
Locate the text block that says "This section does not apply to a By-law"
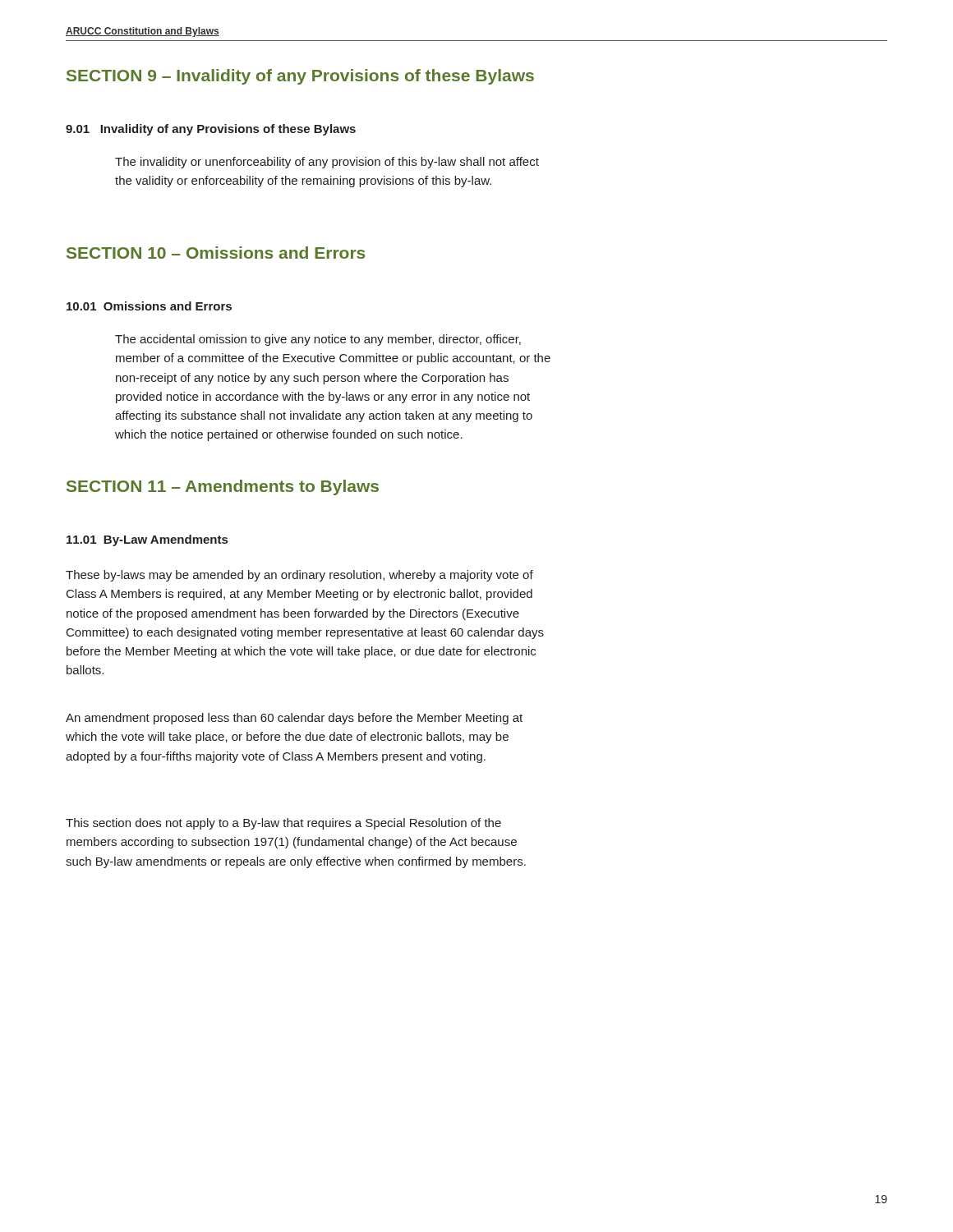coord(468,842)
